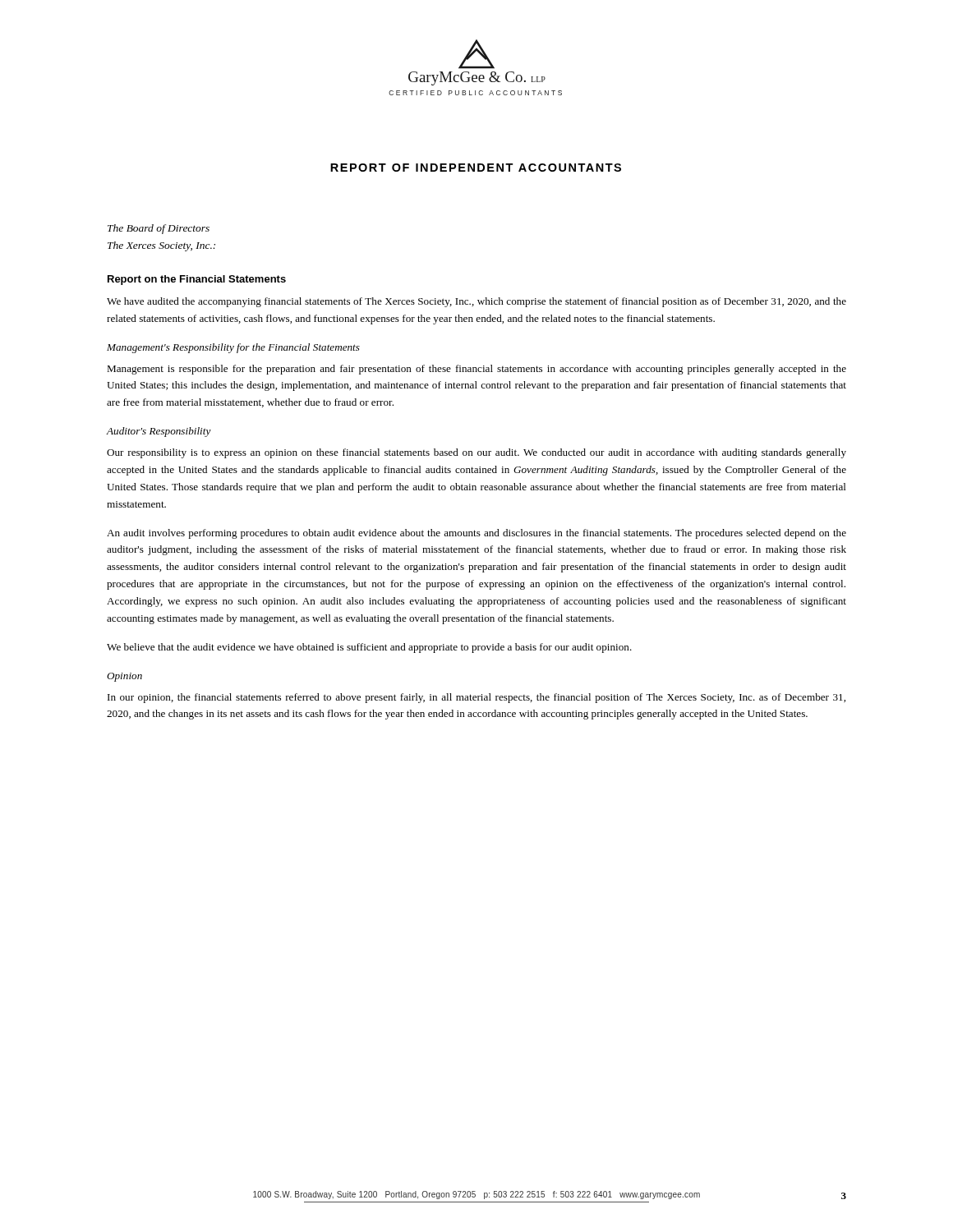Locate the block starting "Our responsibility is to express an opinion"
This screenshot has height=1232, width=953.
point(476,479)
